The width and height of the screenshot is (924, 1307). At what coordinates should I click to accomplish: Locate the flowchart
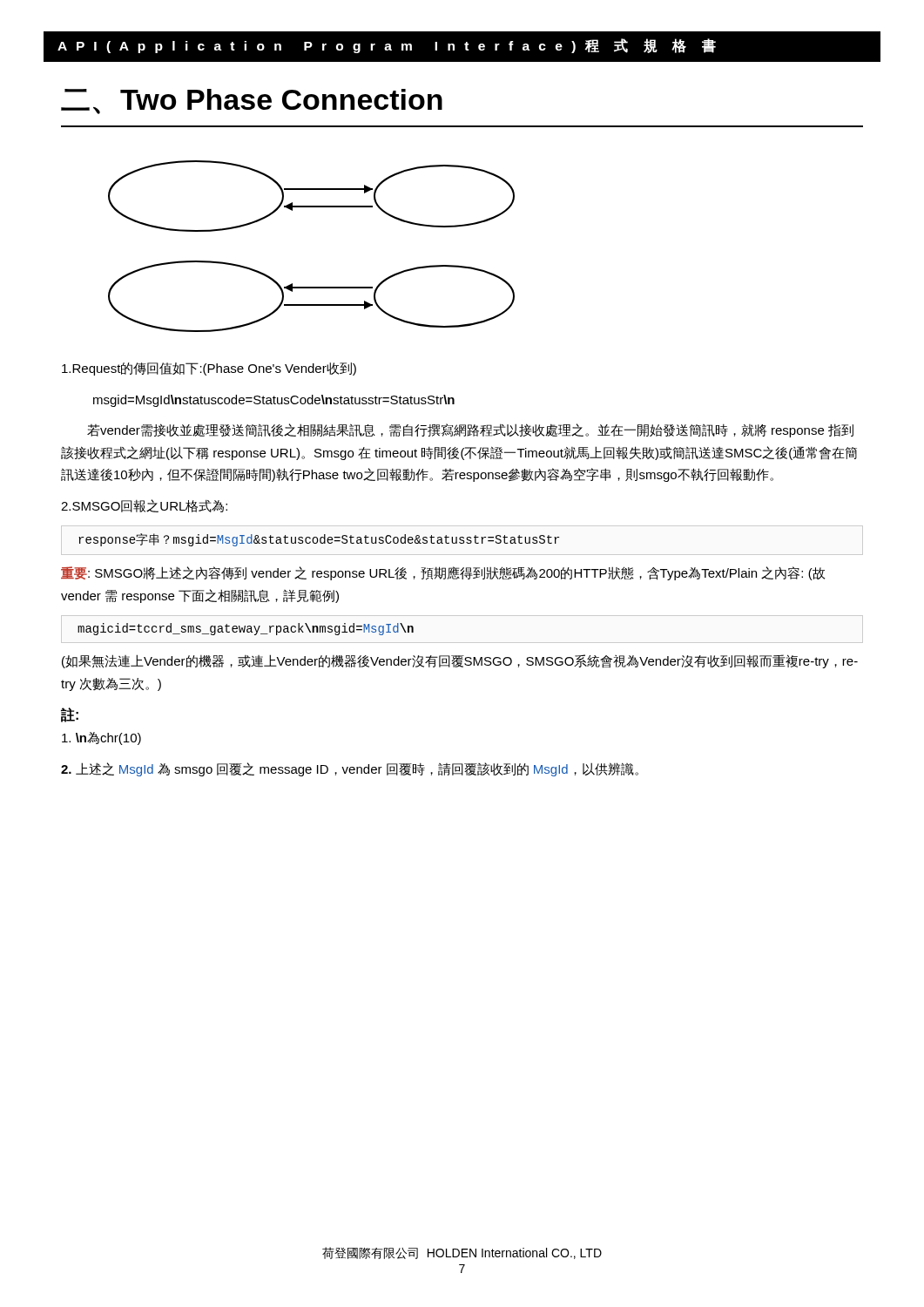[x=462, y=244]
